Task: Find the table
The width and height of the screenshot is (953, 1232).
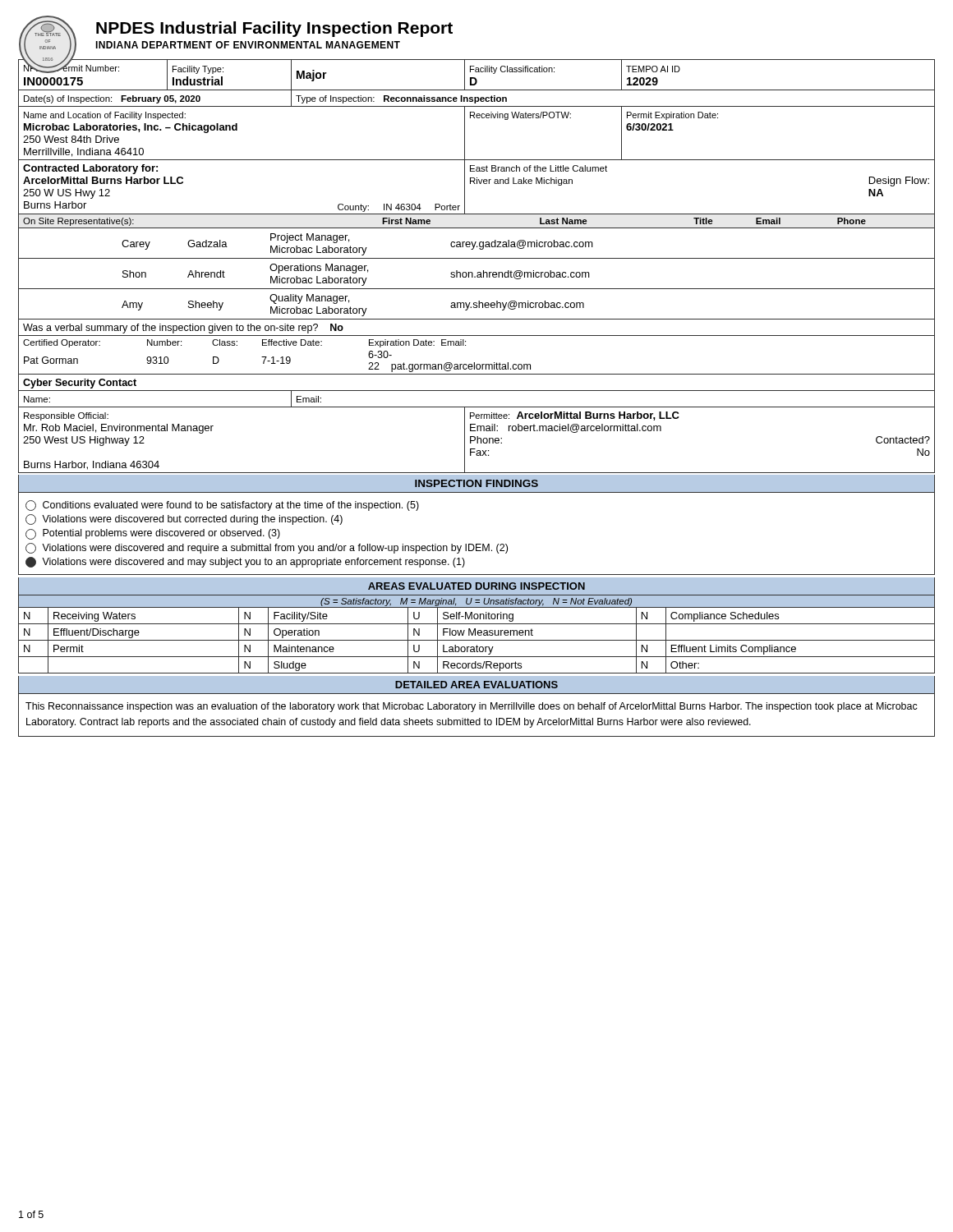Action: click(x=476, y=641)
